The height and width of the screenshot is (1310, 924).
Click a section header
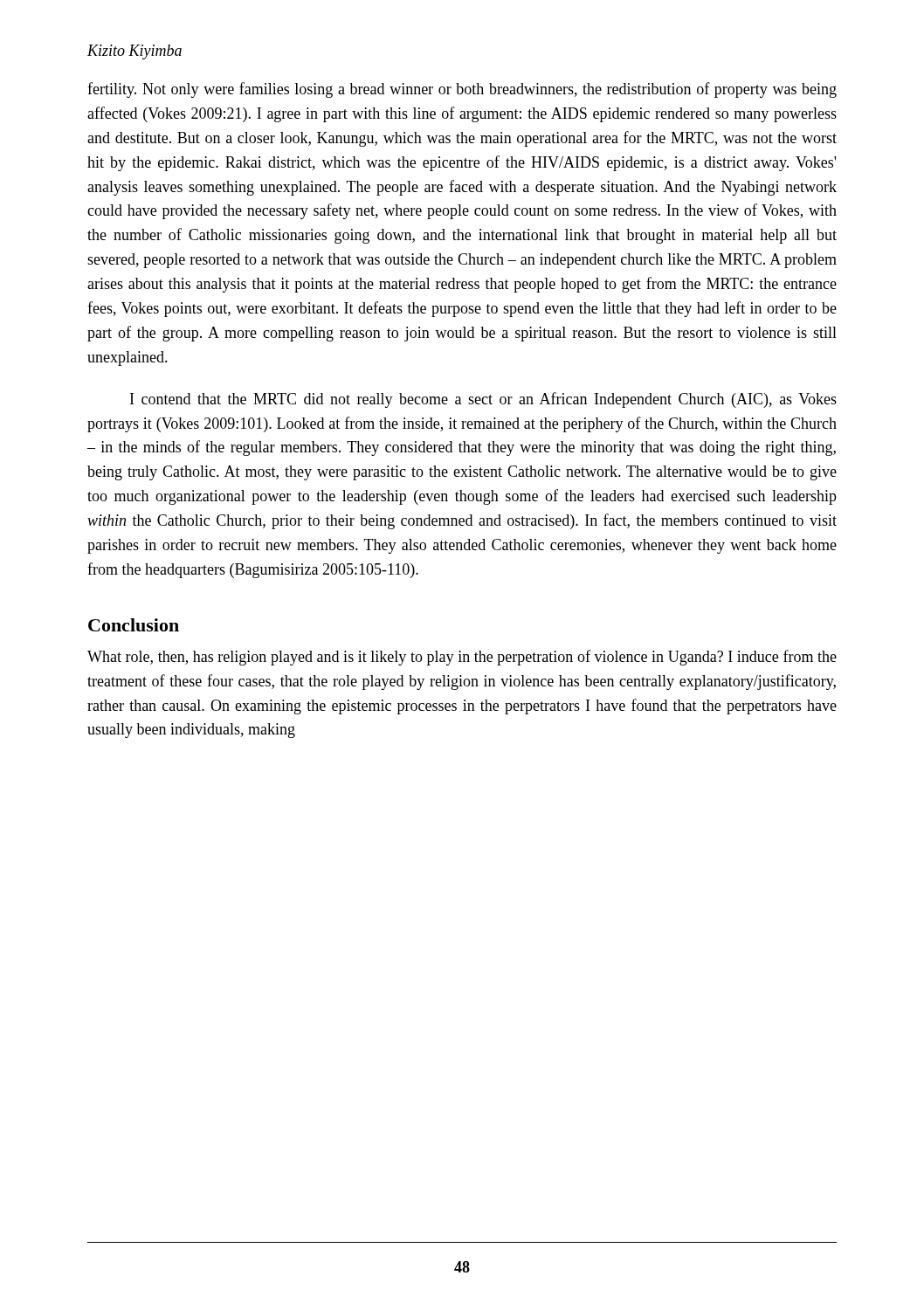[x=462, y=625]
